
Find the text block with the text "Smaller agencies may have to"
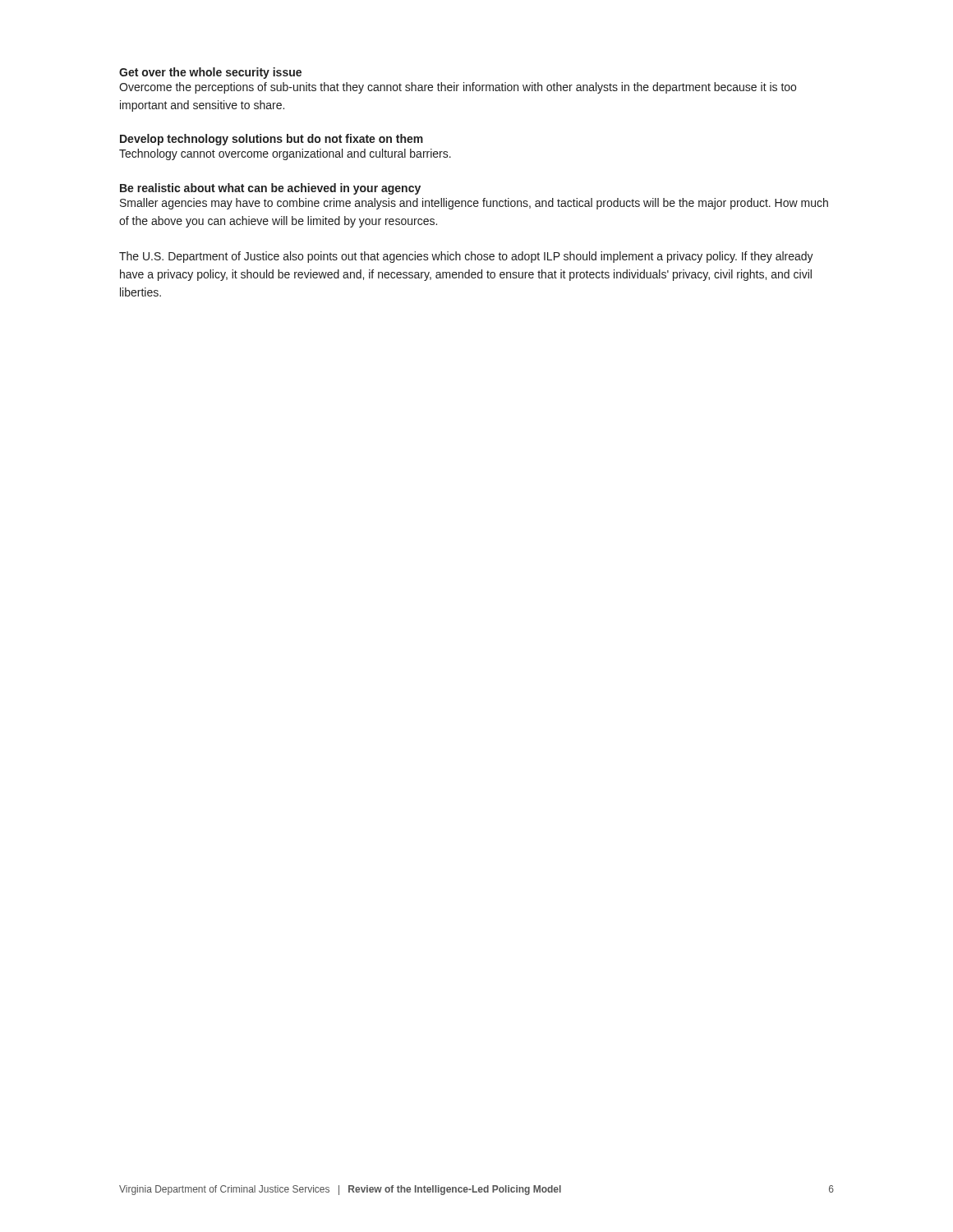point(474,212)
